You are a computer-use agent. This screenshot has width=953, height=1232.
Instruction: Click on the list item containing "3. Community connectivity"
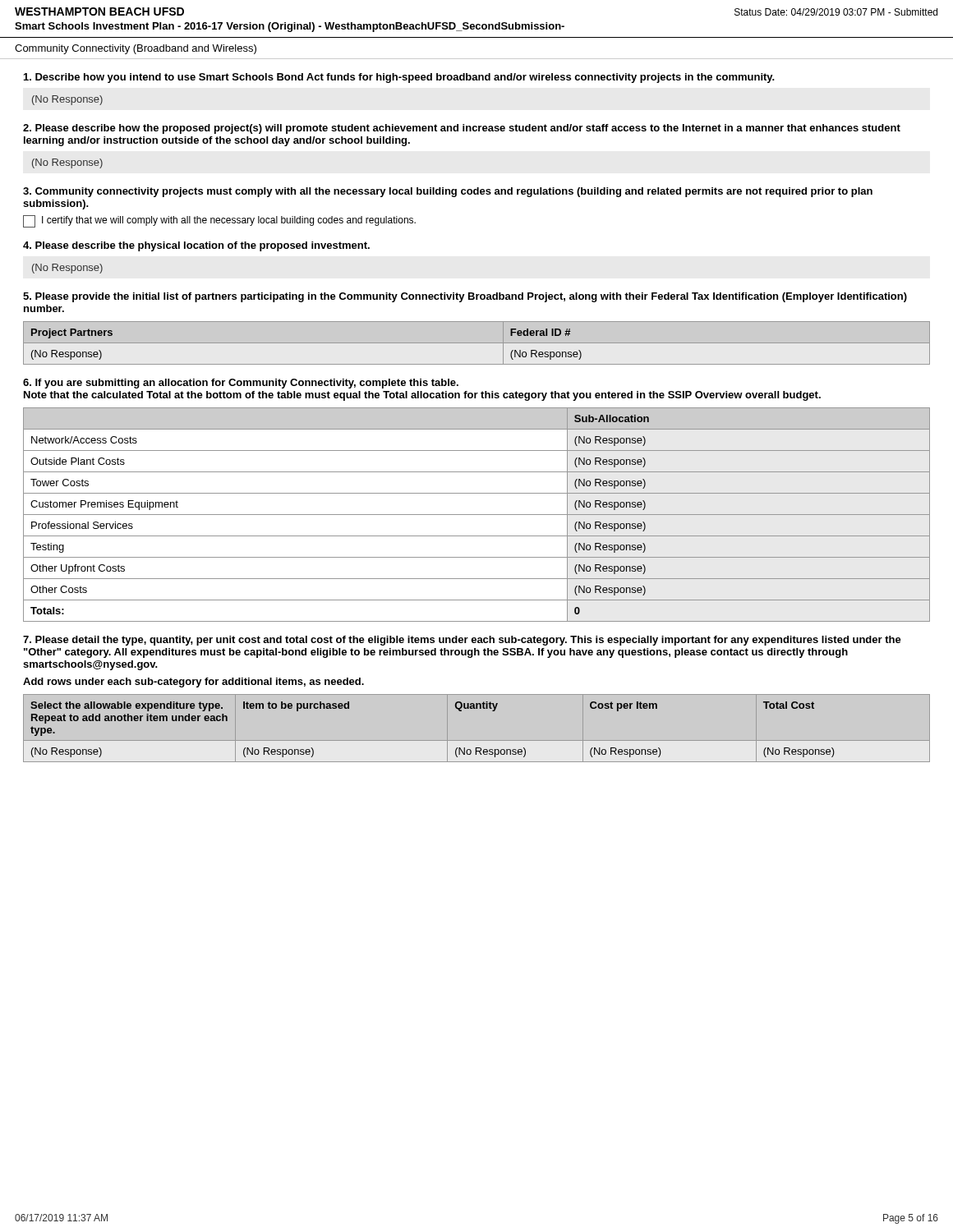pyautogui.click(x=448, y=192)
